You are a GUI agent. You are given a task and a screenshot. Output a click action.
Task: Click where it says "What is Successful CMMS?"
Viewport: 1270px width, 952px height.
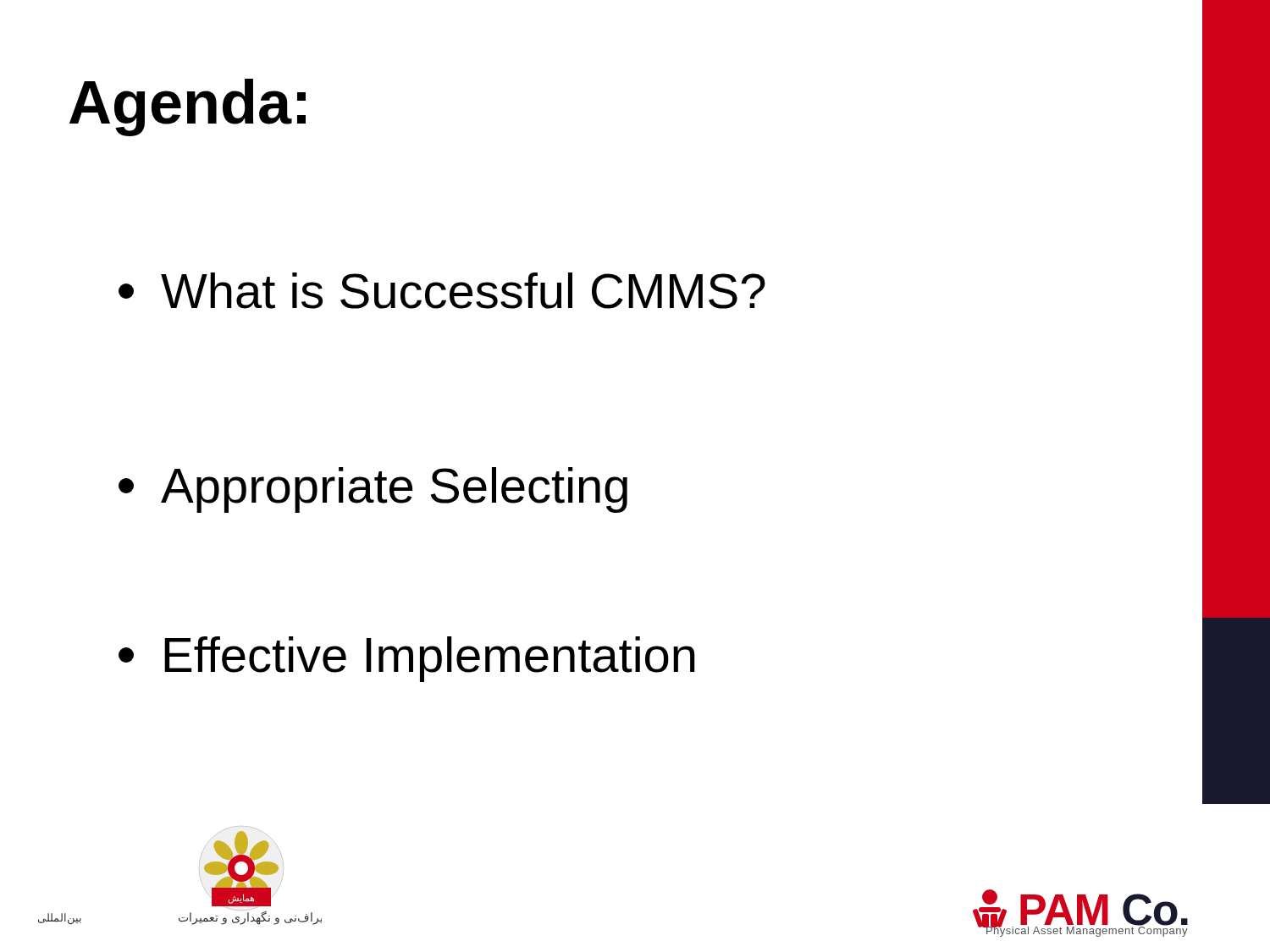pos(443,291)
